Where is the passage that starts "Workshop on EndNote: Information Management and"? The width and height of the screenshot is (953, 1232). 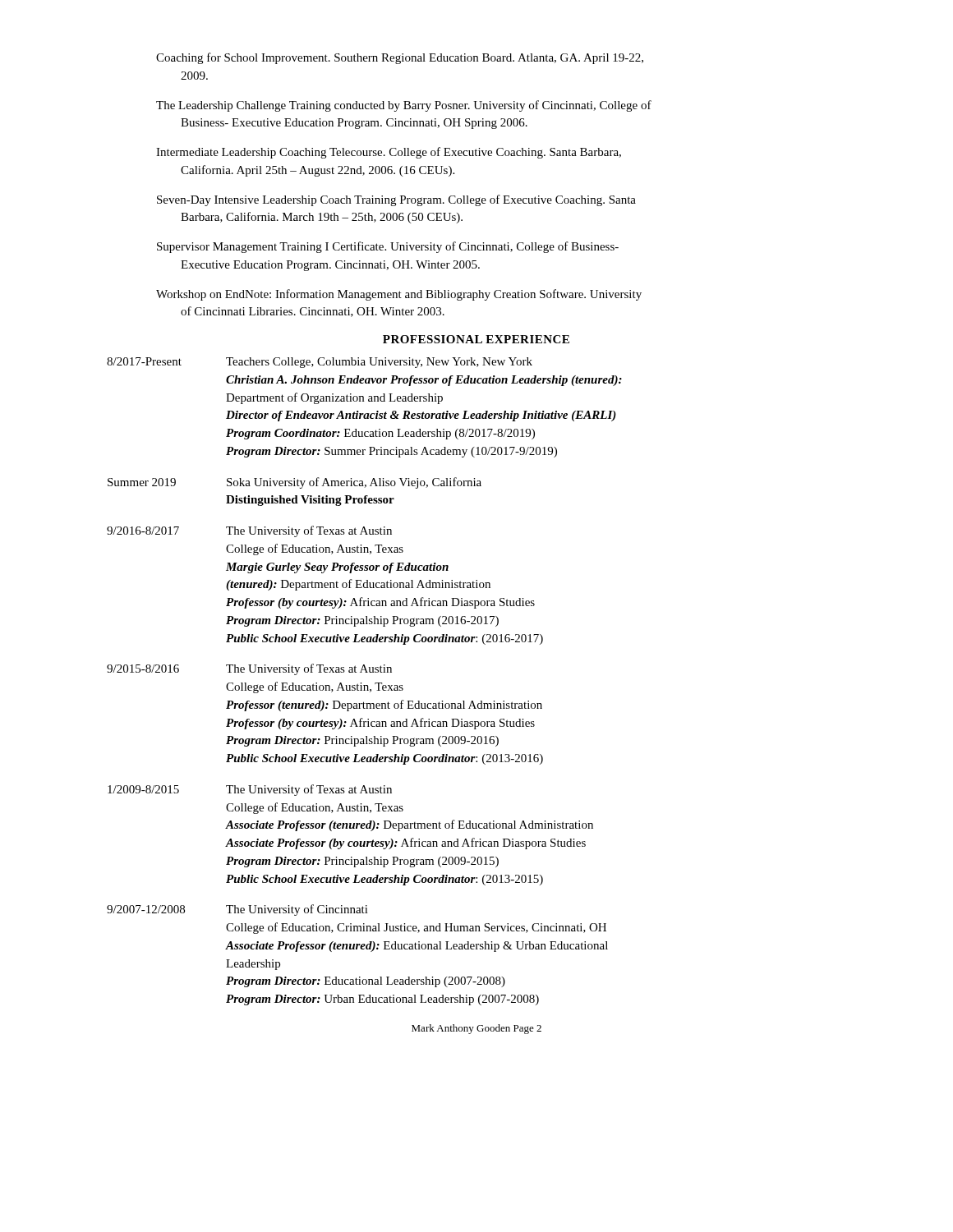[399, 303]
